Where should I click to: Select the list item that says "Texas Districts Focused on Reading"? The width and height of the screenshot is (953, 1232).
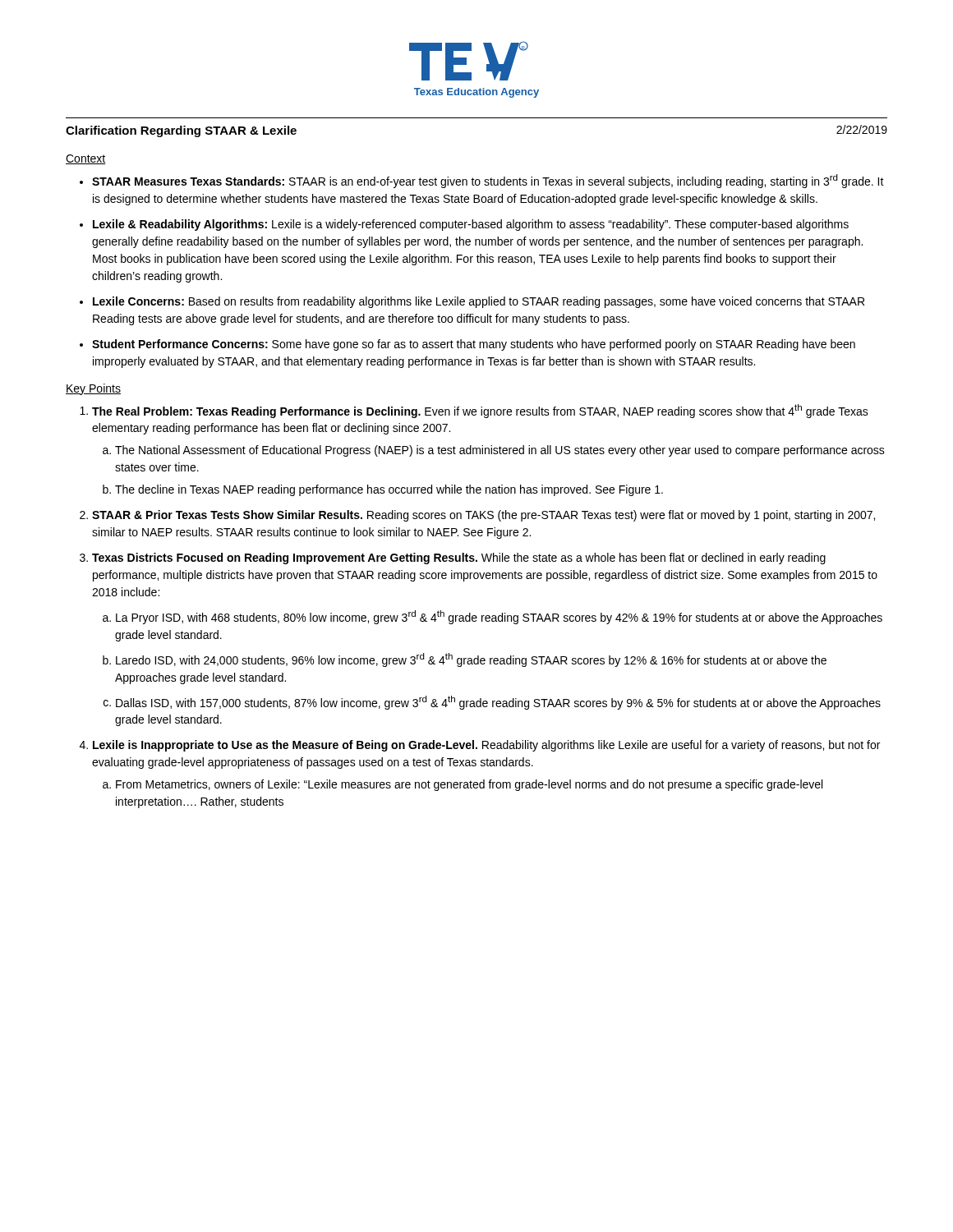click(x=459, y=559)
